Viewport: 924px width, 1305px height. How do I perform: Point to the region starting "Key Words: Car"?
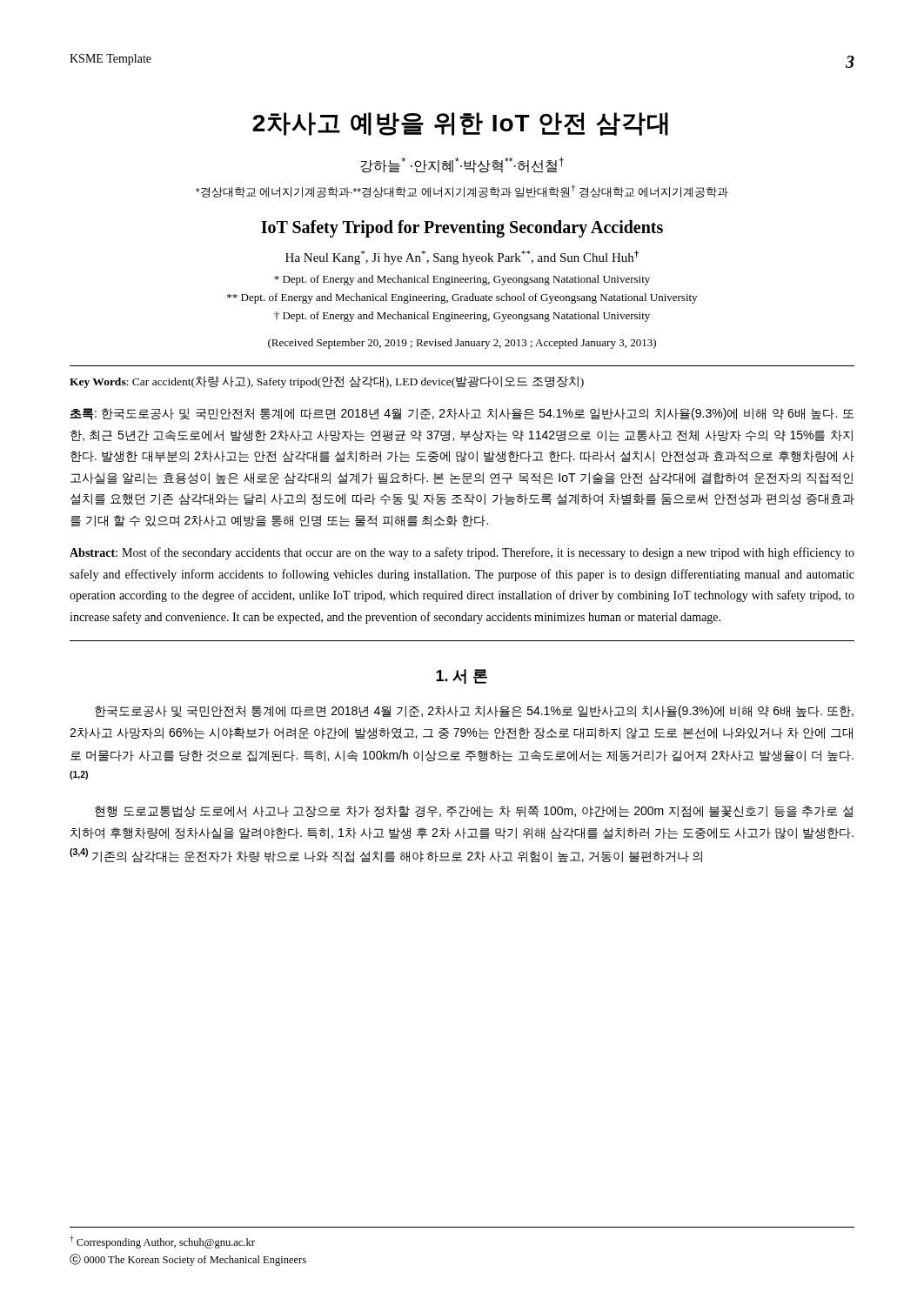(x=327, y=381)
